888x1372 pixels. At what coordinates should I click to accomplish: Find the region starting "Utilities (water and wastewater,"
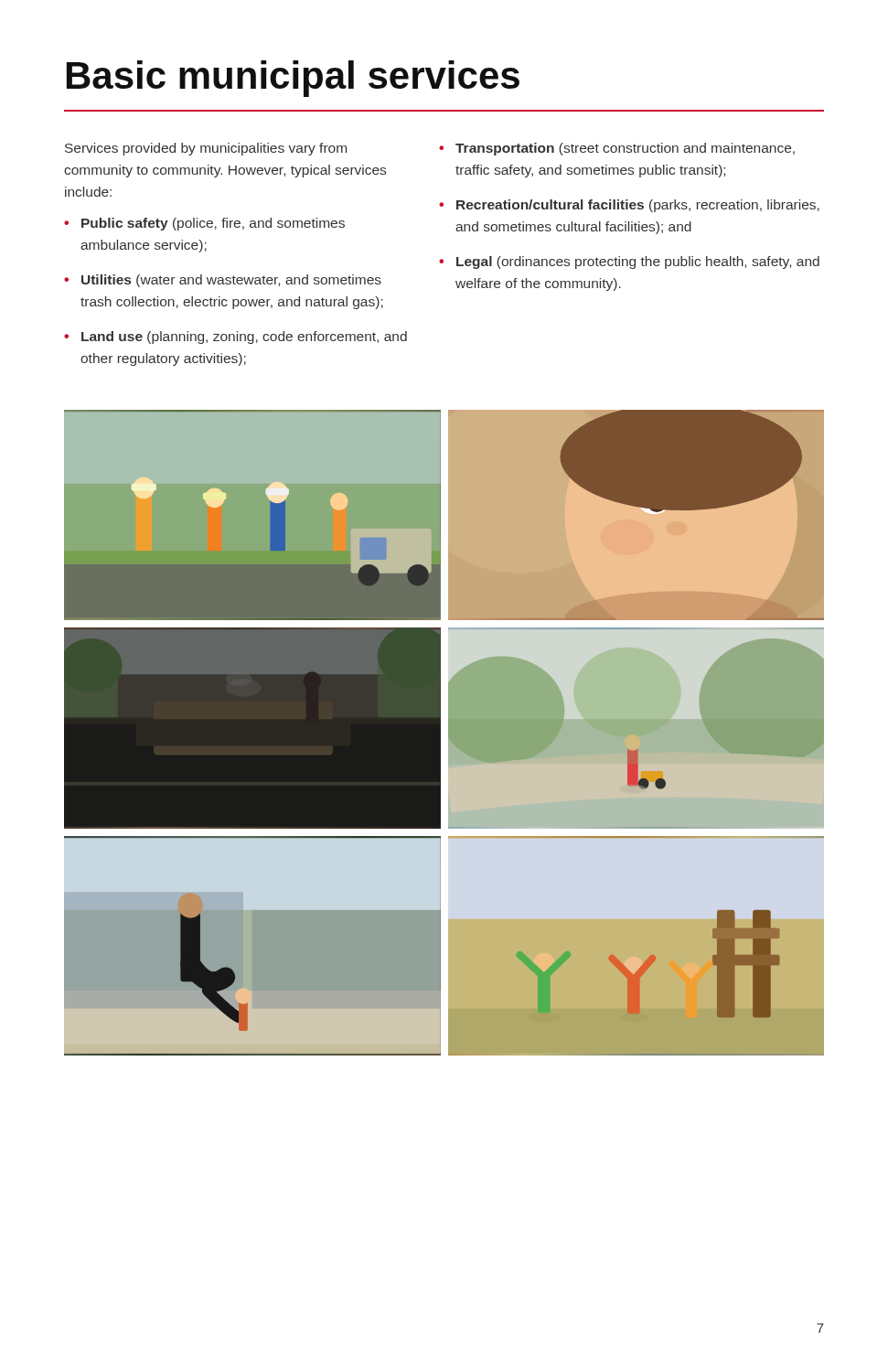(x=232, y=291)
